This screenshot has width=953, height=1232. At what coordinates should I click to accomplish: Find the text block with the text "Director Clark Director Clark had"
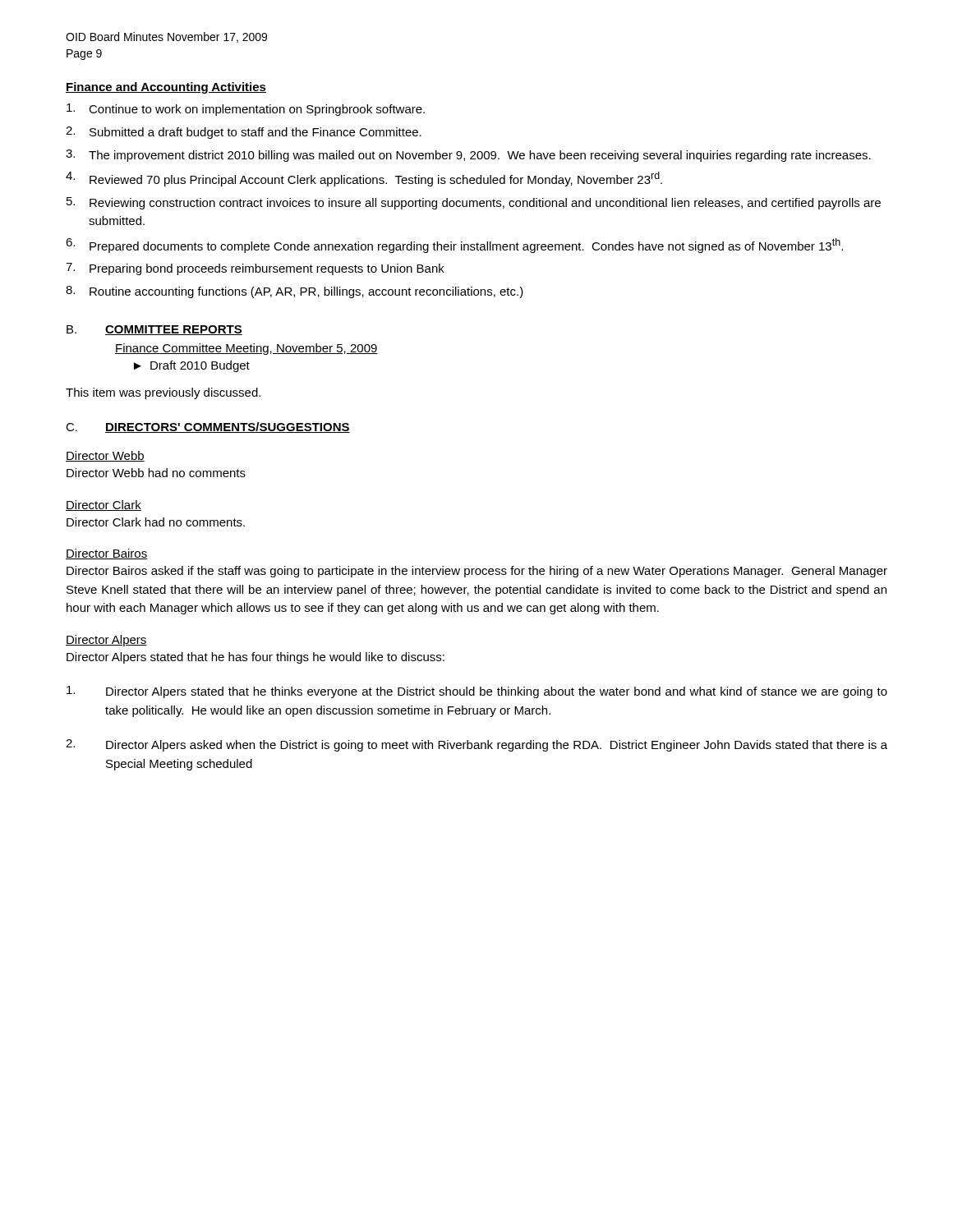pos(104,506)
